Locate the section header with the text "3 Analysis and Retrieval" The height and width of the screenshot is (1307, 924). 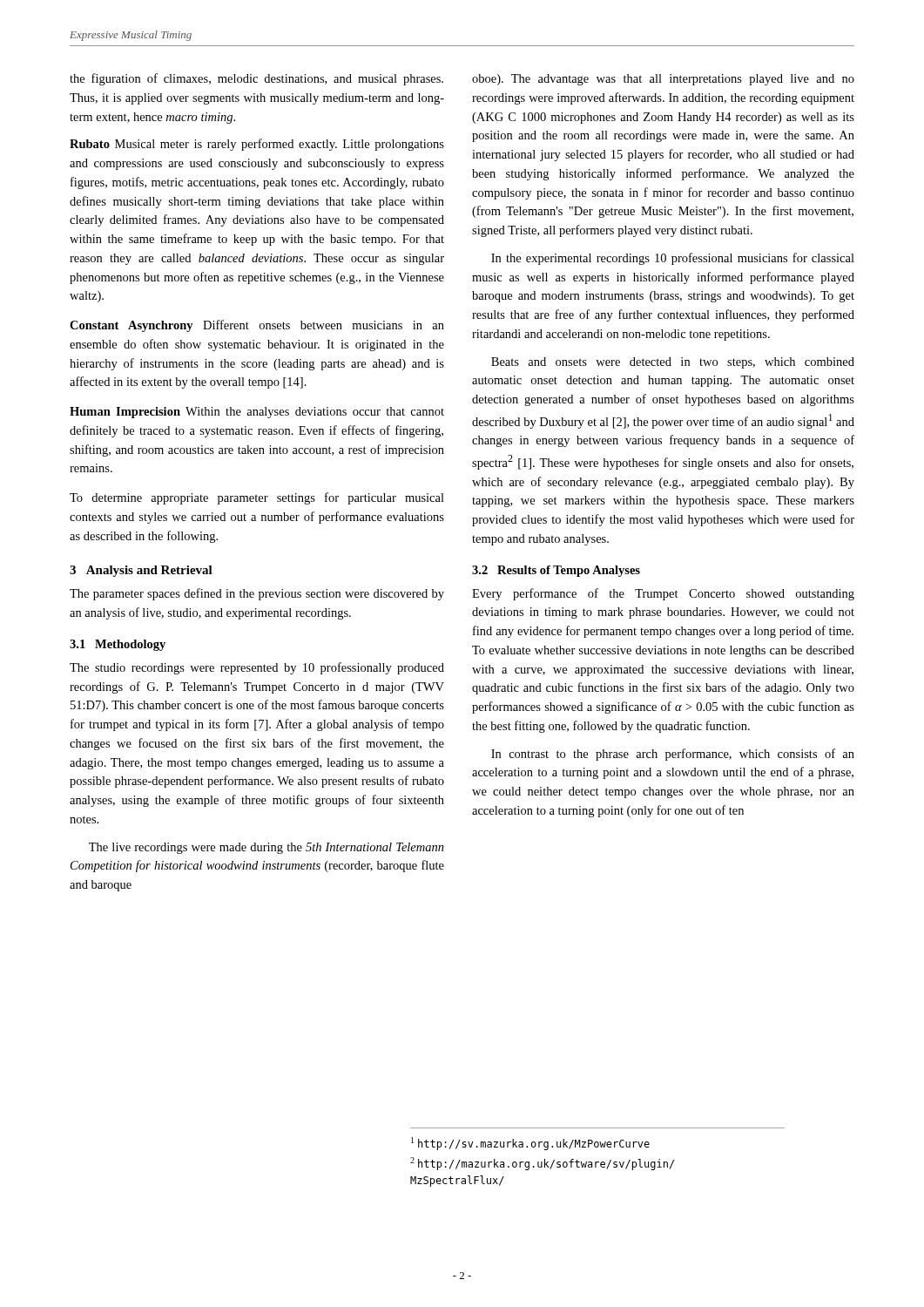point(141,570)
